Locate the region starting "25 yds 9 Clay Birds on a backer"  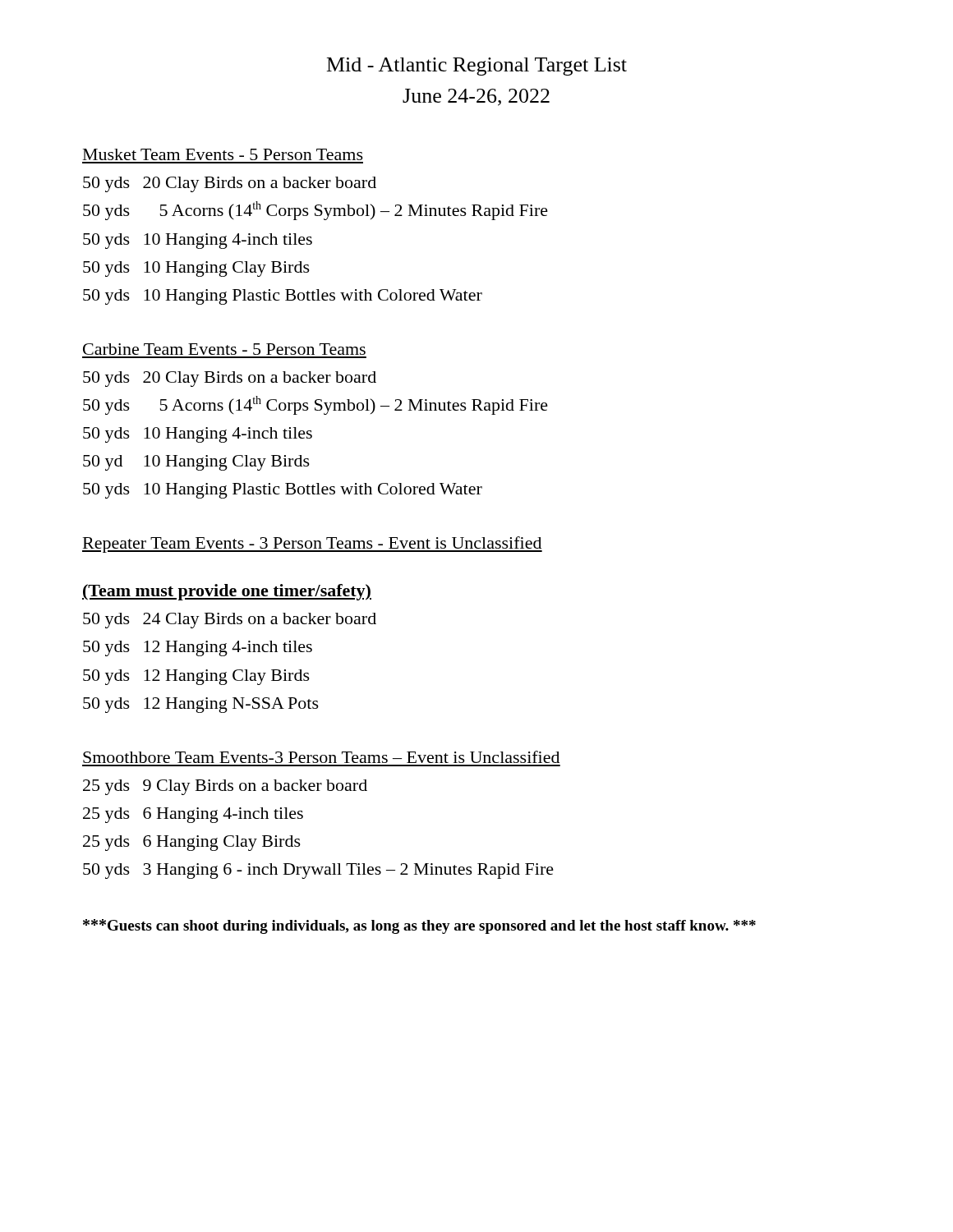pyautogui.click(x=225, y=785)
